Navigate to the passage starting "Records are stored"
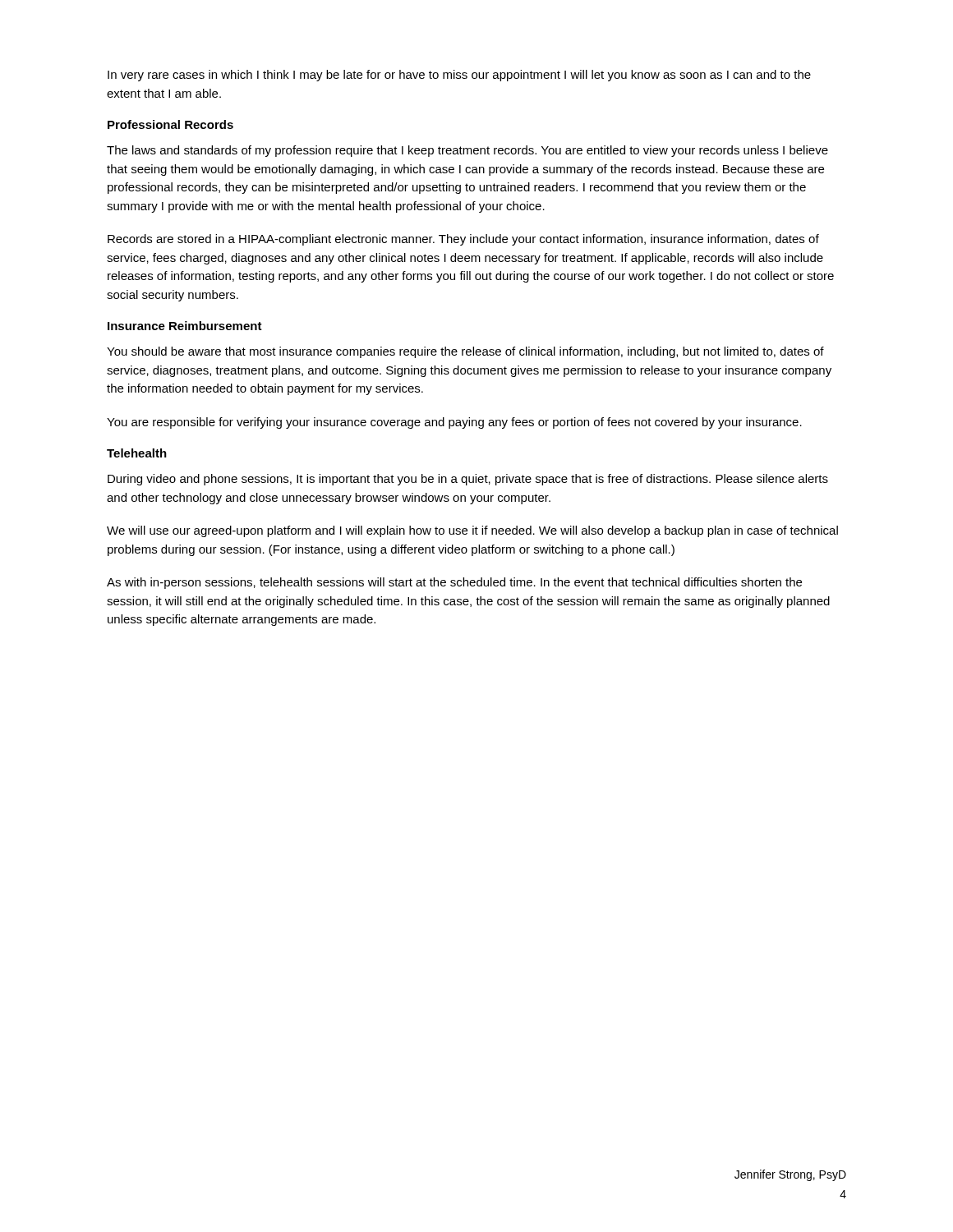 pos(471,266)
